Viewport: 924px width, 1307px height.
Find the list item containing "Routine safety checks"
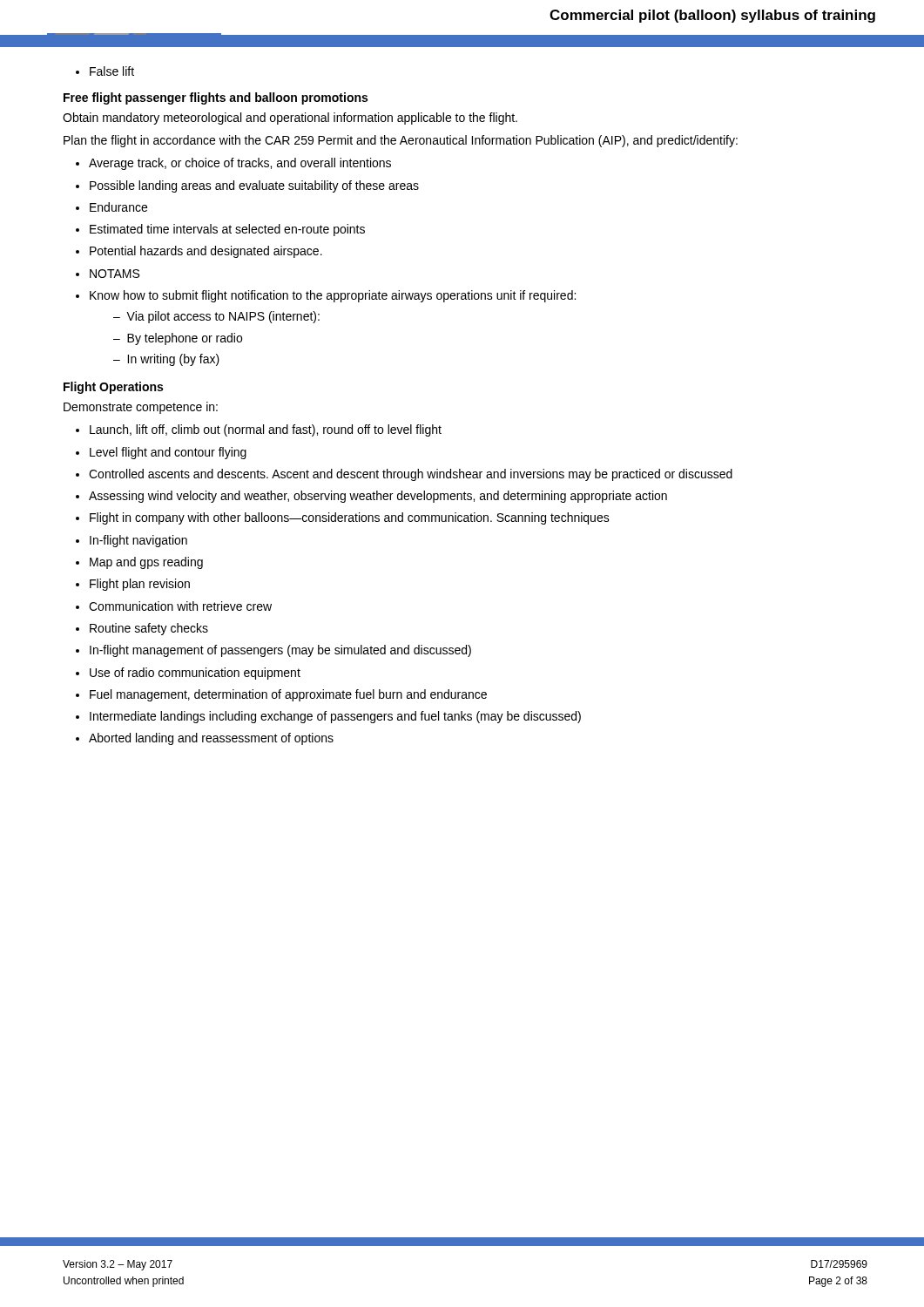[142, 629]
